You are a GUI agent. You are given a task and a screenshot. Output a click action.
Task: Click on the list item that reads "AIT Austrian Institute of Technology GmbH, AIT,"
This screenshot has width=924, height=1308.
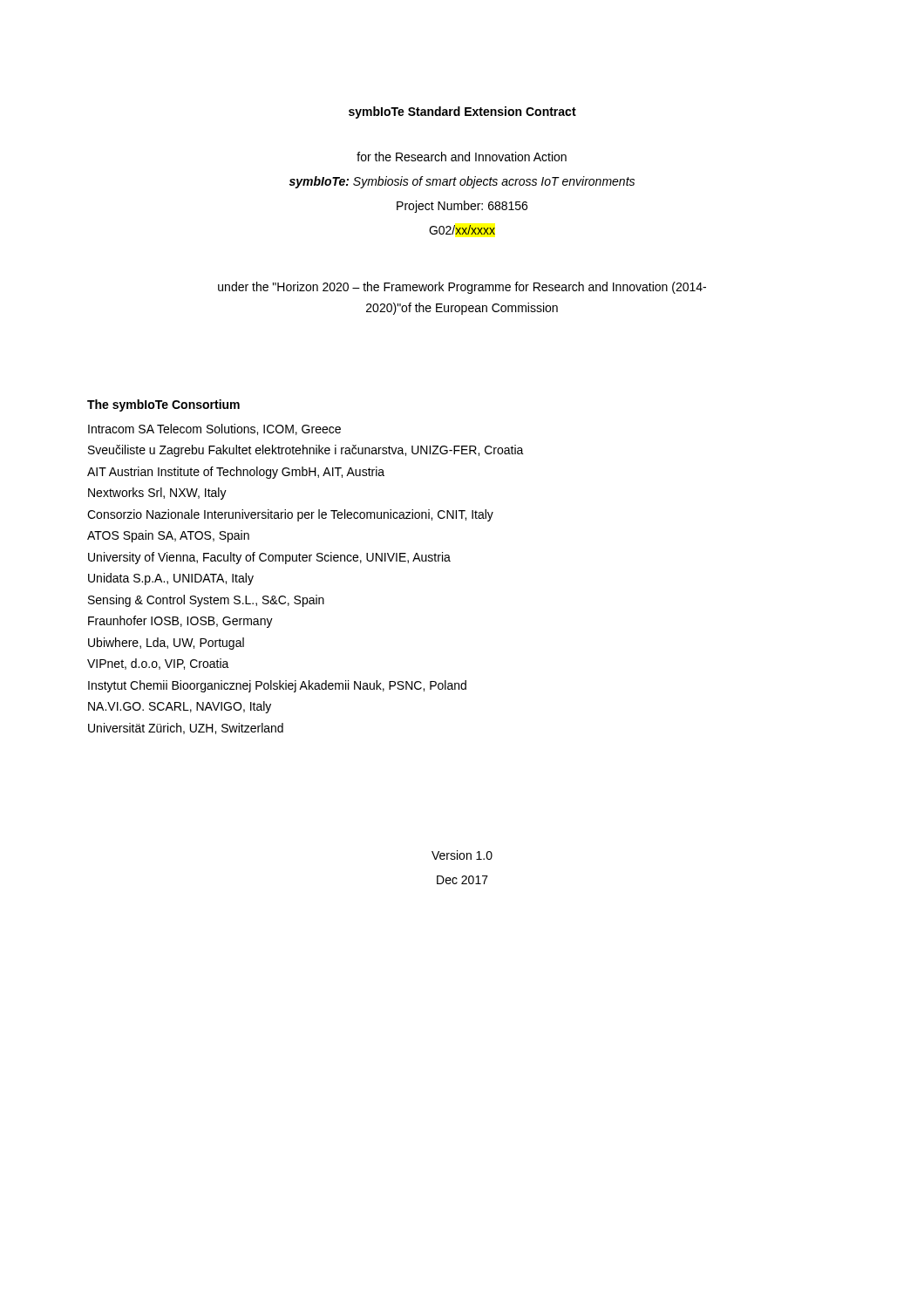pos(236,471)
